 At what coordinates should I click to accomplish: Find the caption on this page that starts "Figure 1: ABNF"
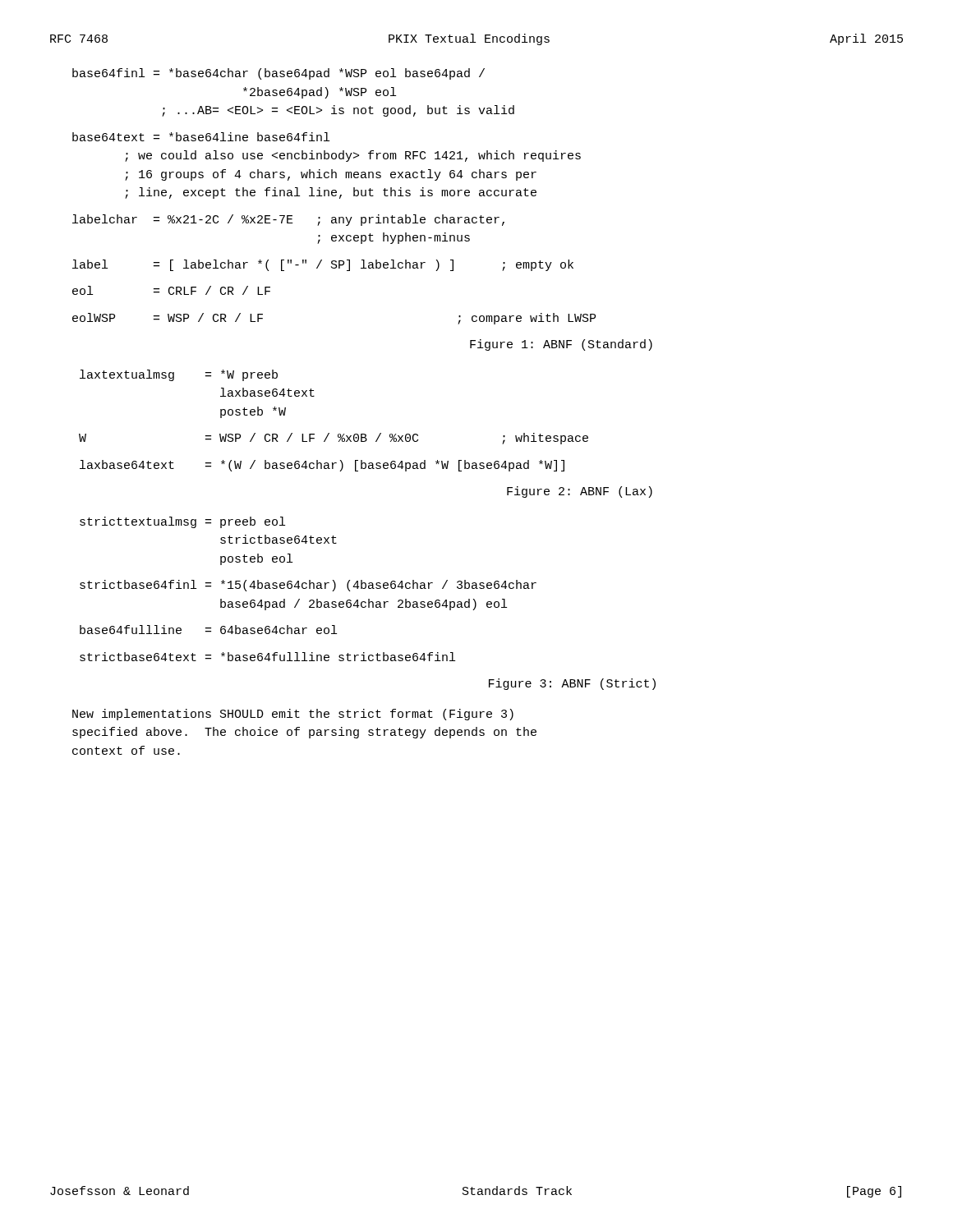[x=476, y=346]
